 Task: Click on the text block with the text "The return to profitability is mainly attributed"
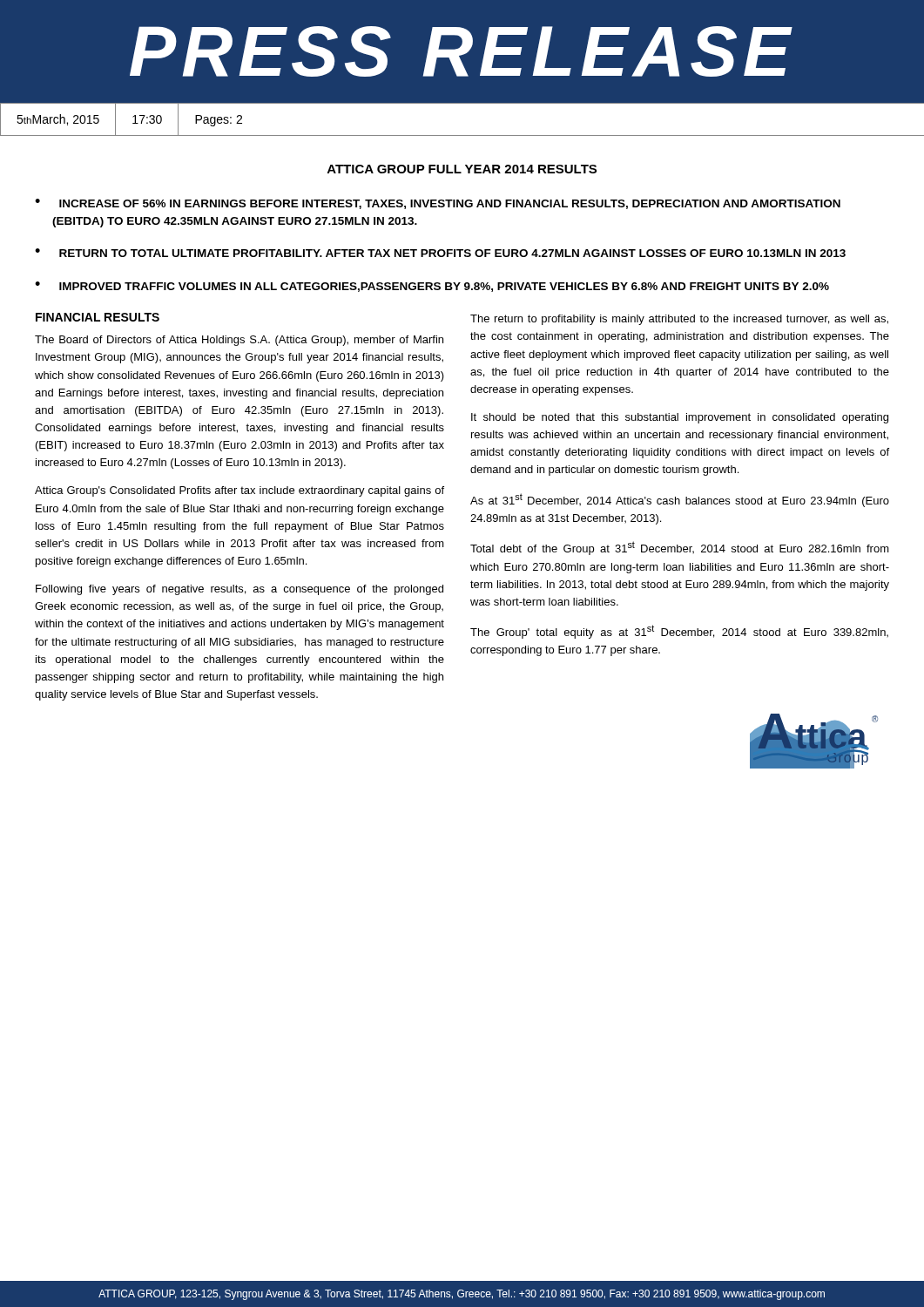[x=680, y=354]
